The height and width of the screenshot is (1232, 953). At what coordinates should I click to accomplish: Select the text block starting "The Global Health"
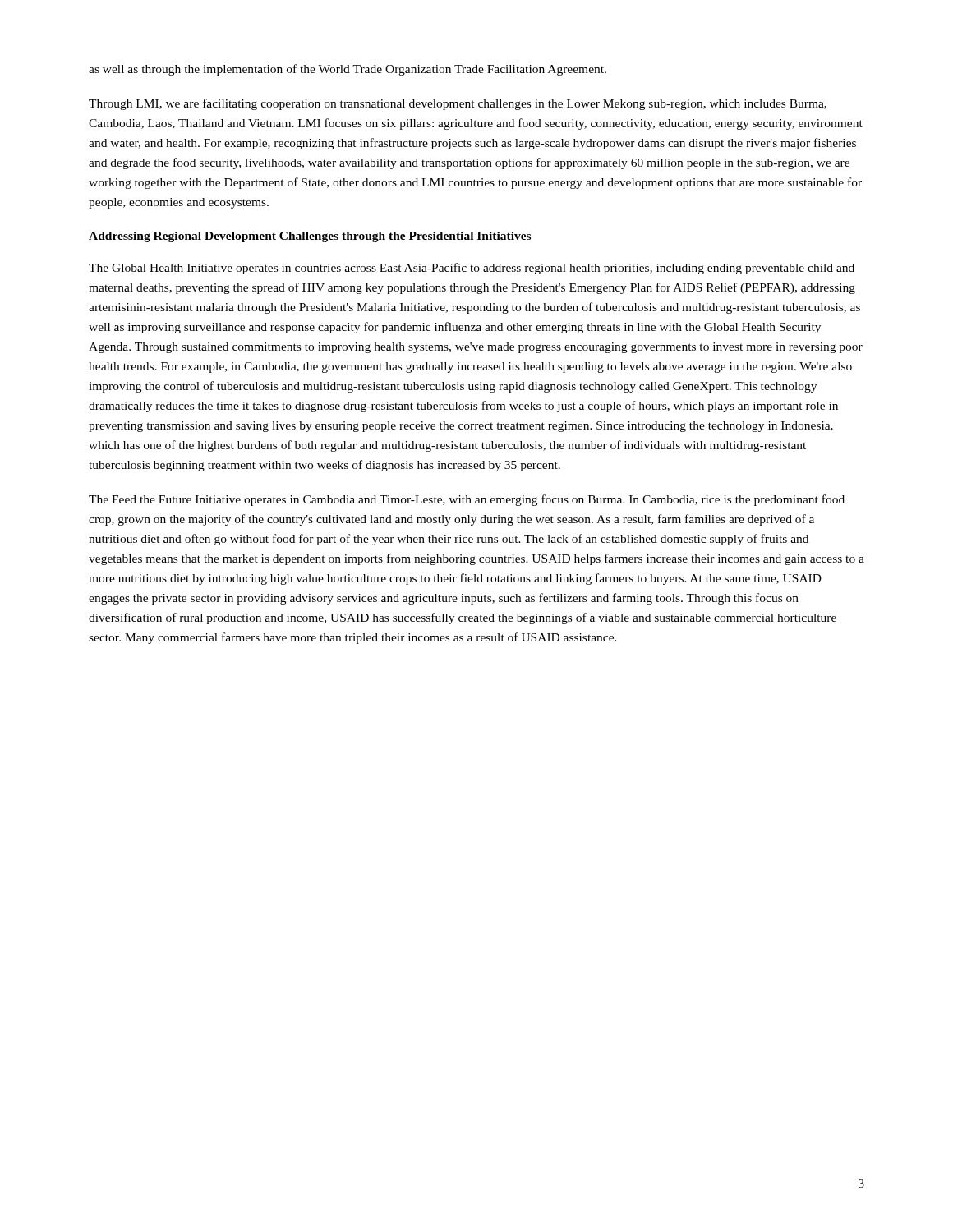(476, 366)
